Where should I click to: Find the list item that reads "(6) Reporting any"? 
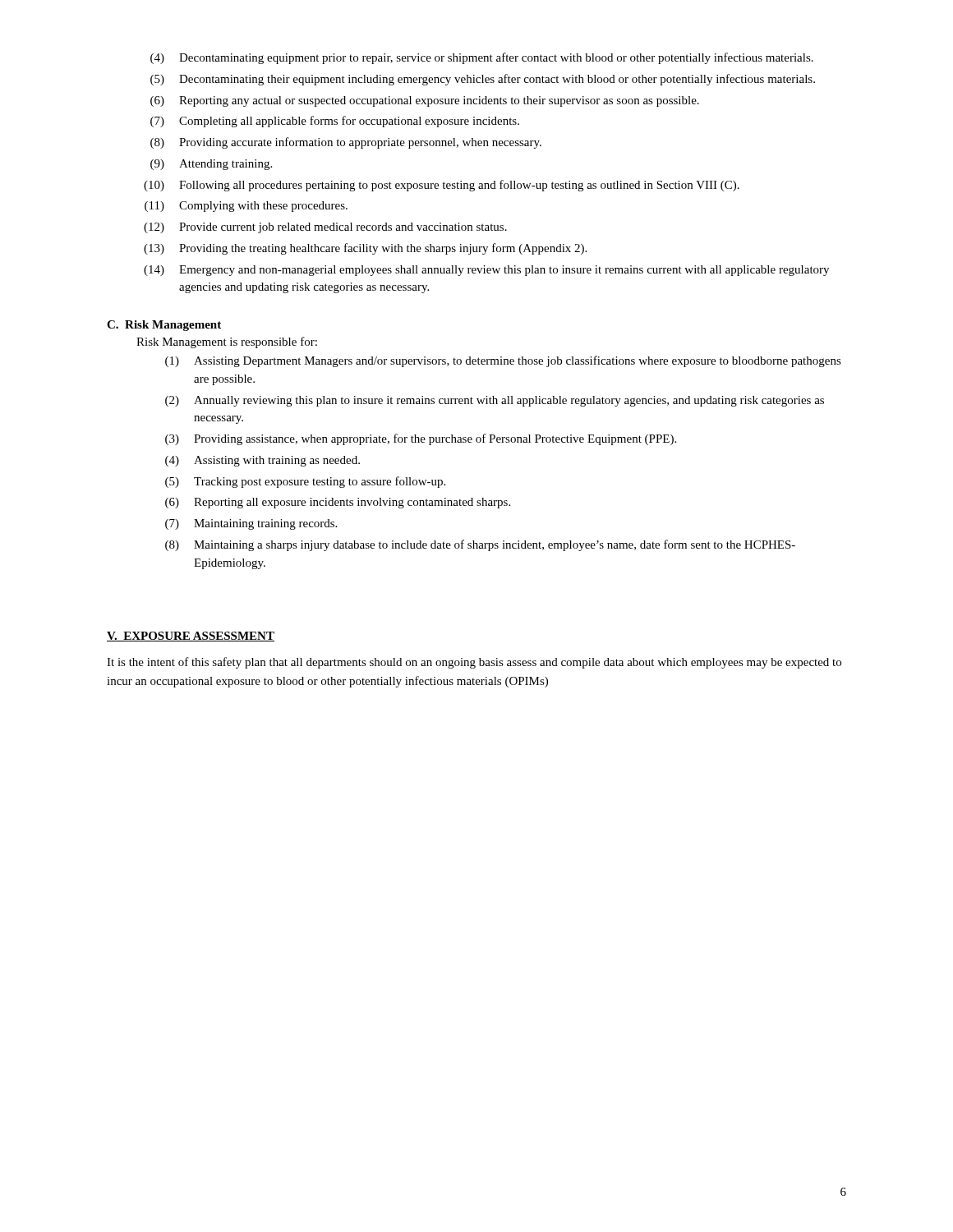point(476,100)
